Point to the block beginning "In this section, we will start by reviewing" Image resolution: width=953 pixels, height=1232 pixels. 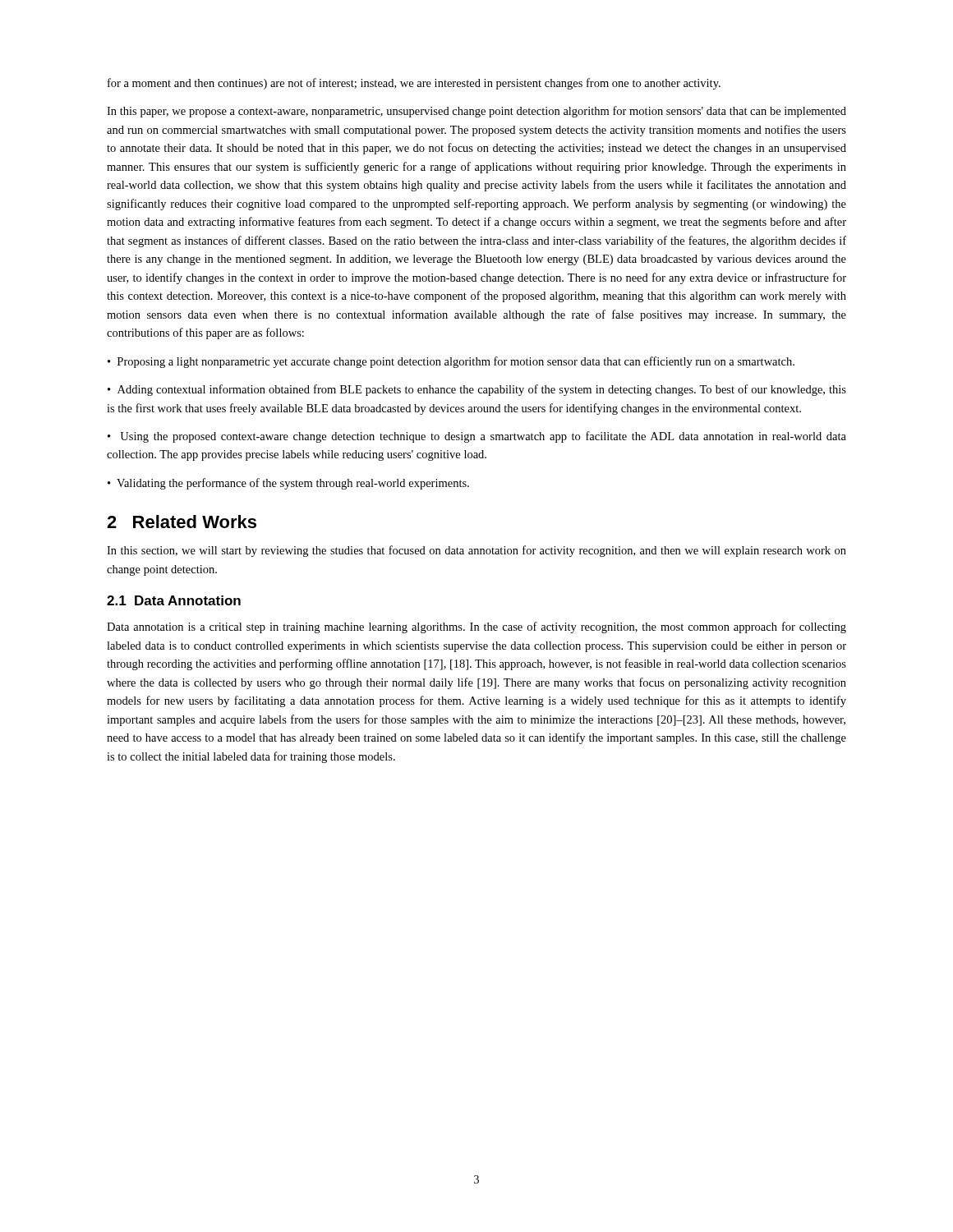[x=476, y=560]
